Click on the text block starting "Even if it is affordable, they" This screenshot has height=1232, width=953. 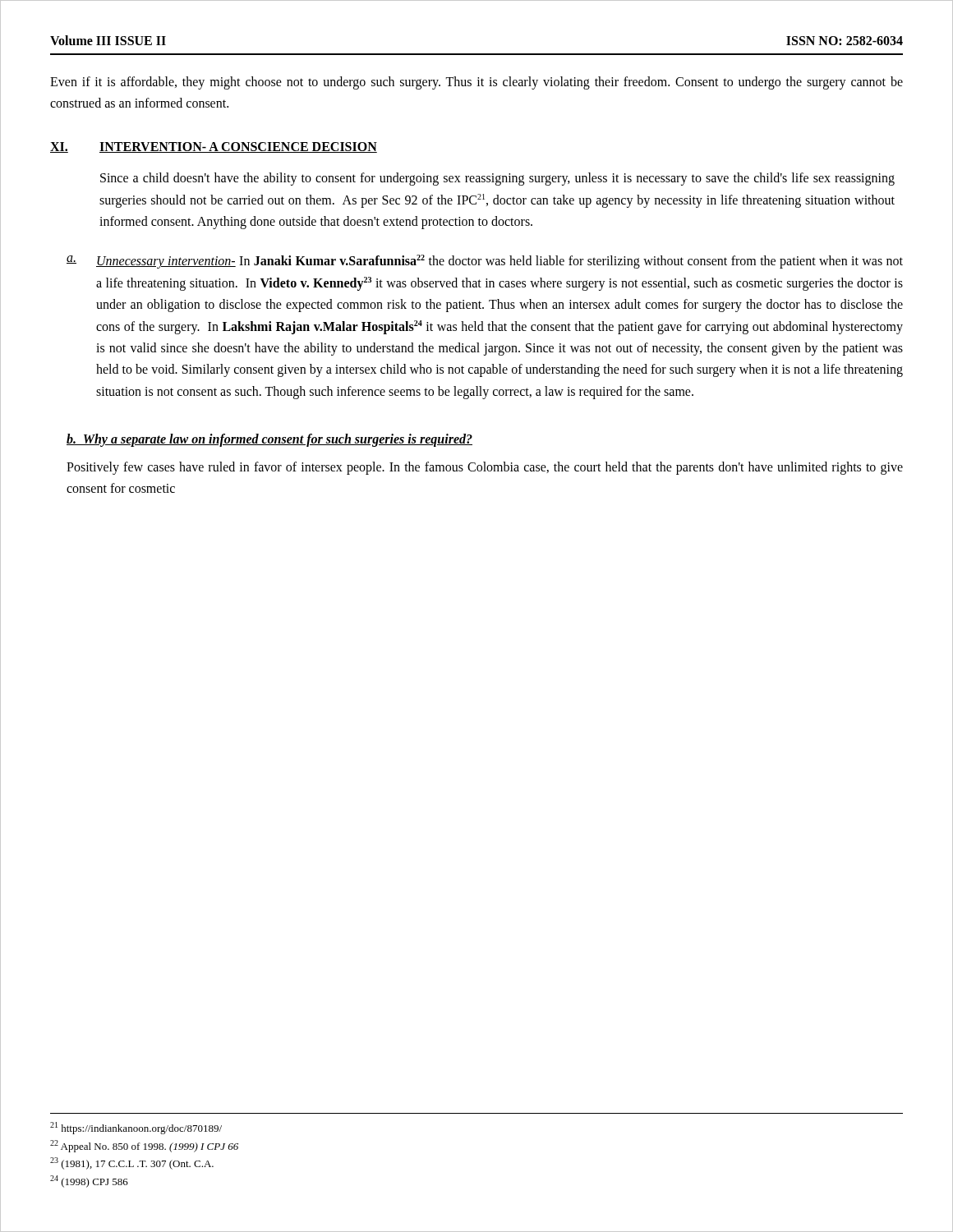[x=476, y=92]
